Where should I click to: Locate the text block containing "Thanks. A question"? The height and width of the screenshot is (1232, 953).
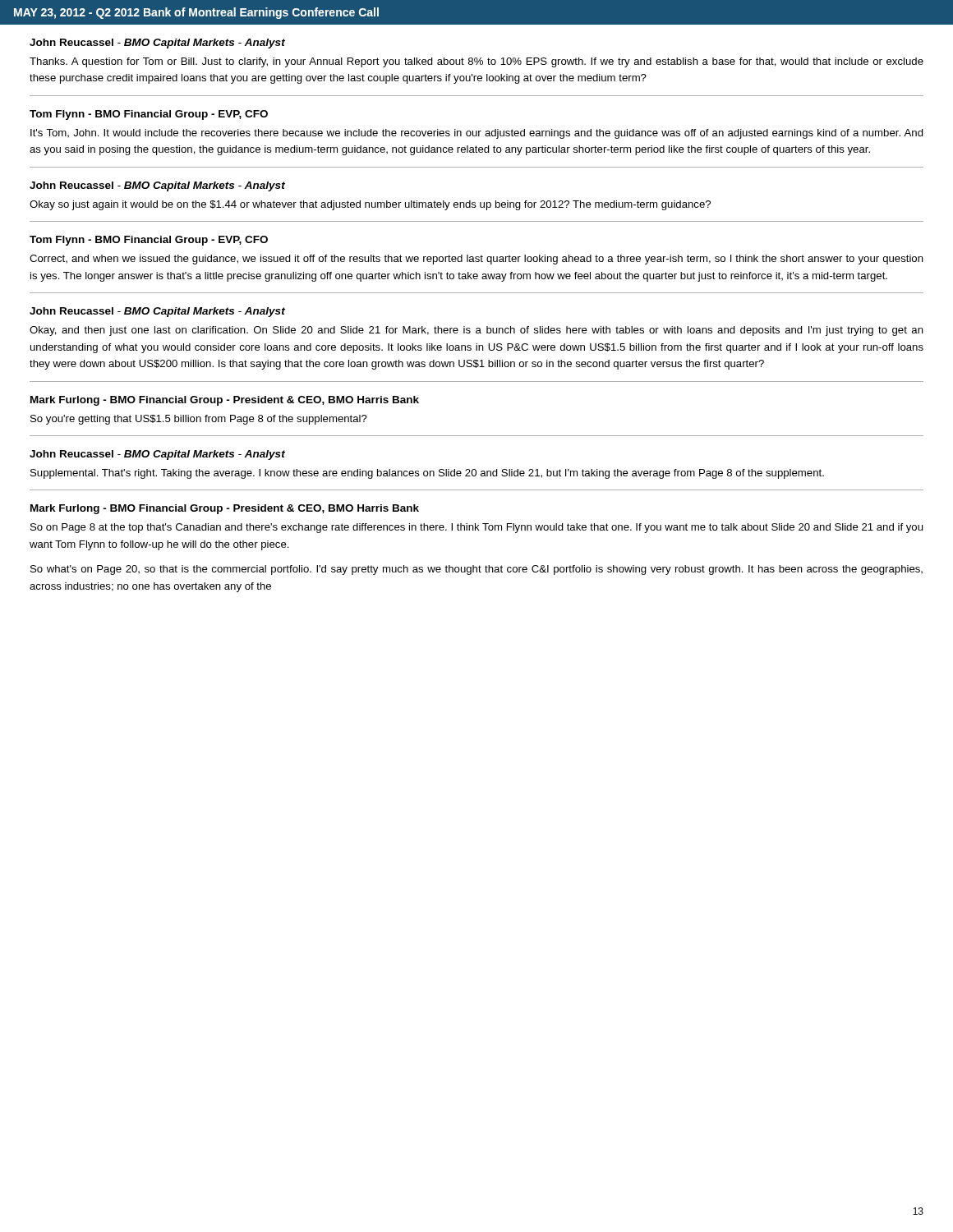(476, 70)
